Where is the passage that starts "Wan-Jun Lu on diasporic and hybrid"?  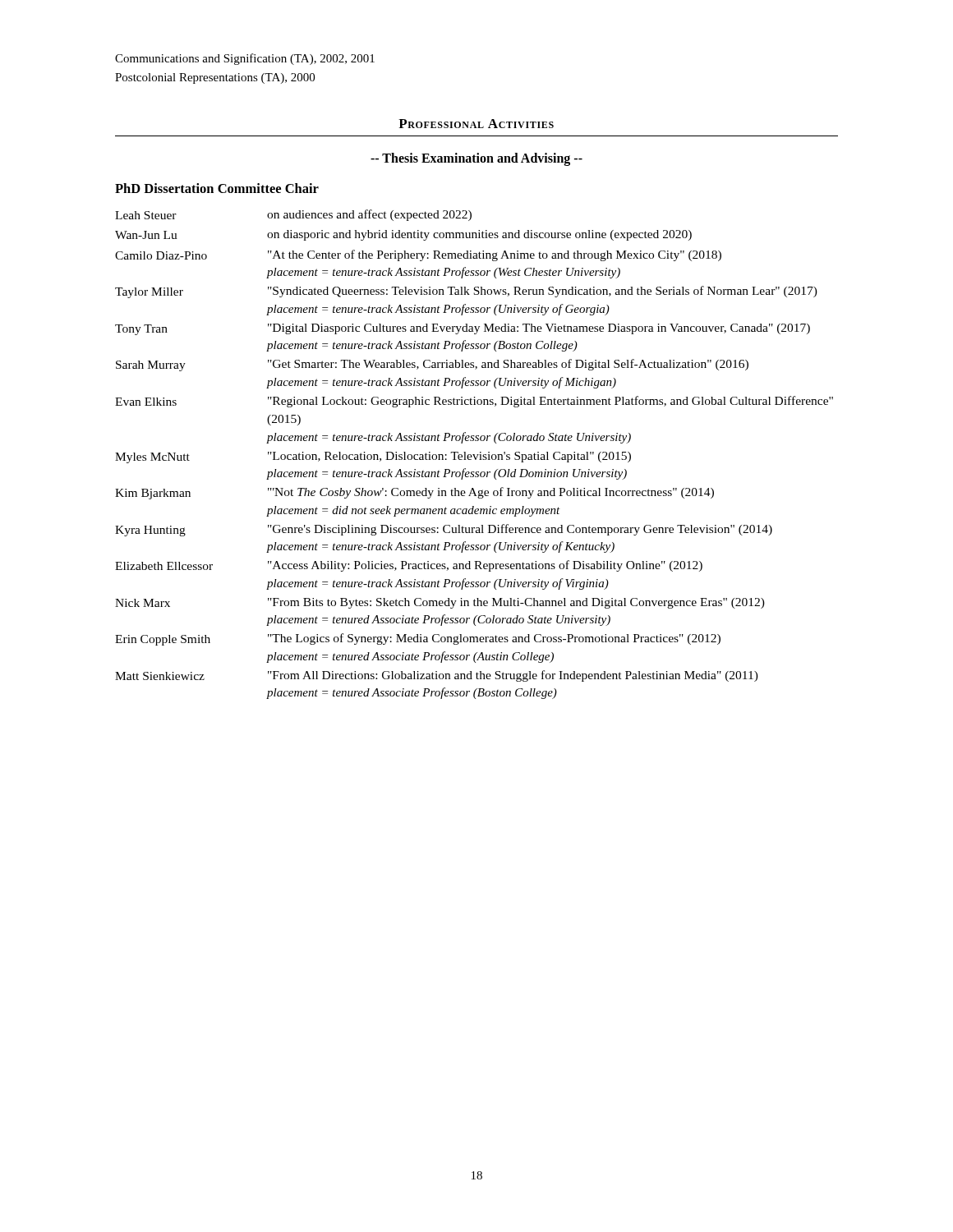click(476, 235)
